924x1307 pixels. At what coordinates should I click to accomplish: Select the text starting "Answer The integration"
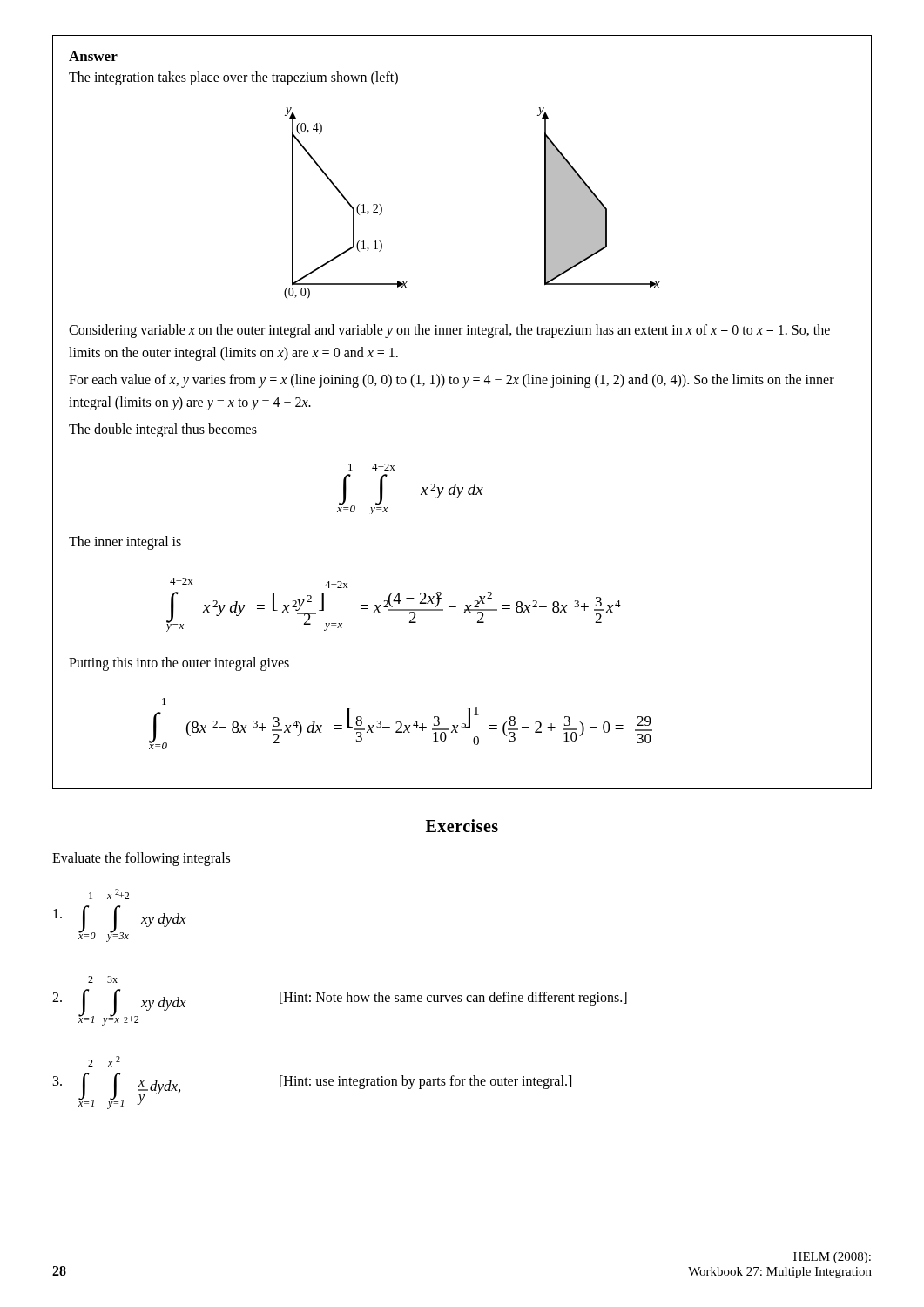pos(93,56)
